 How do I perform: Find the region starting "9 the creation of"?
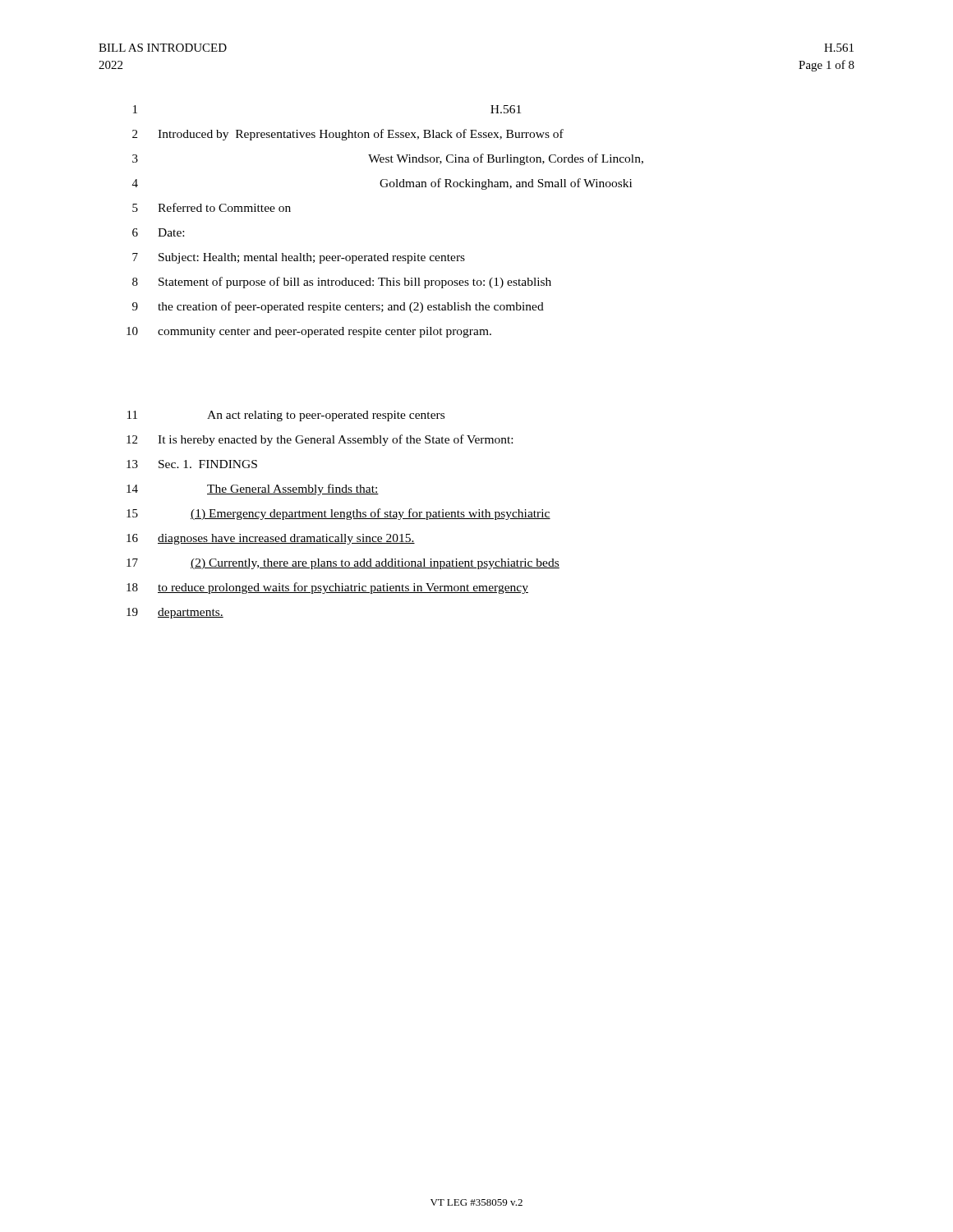click(476, 307)
